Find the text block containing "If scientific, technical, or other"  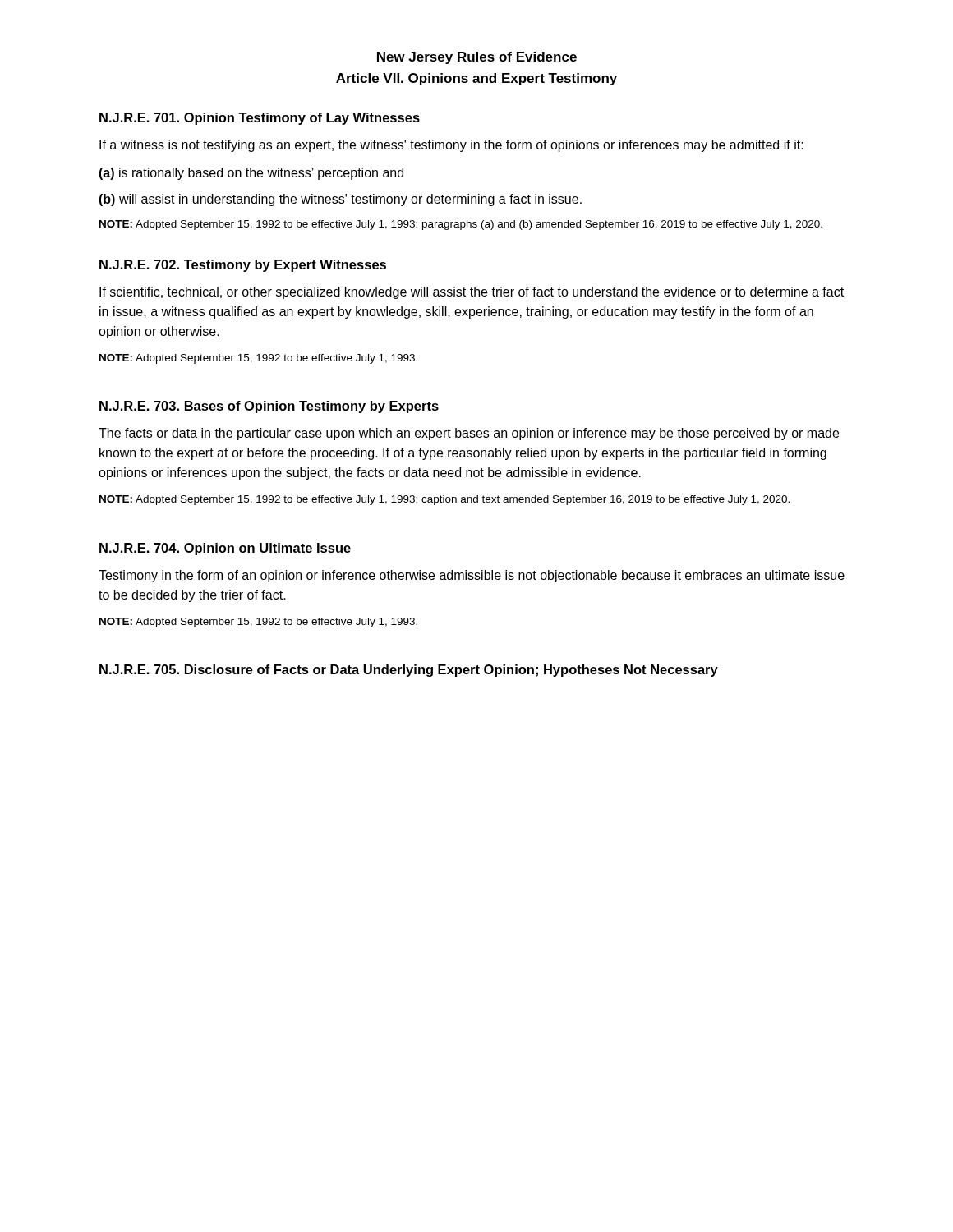coord(471,311)
